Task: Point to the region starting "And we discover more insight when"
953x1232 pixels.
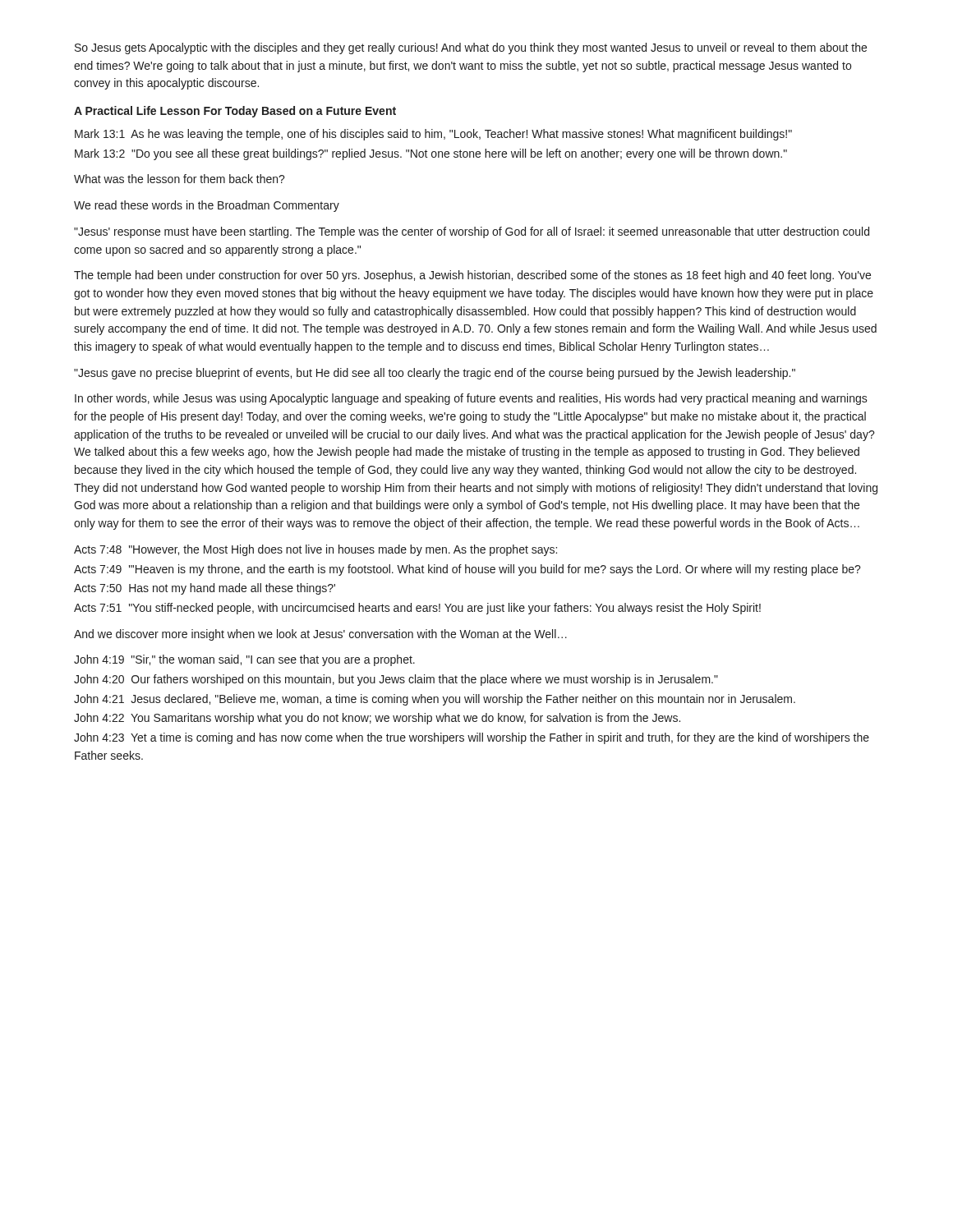Action: (x=321, y=634)
